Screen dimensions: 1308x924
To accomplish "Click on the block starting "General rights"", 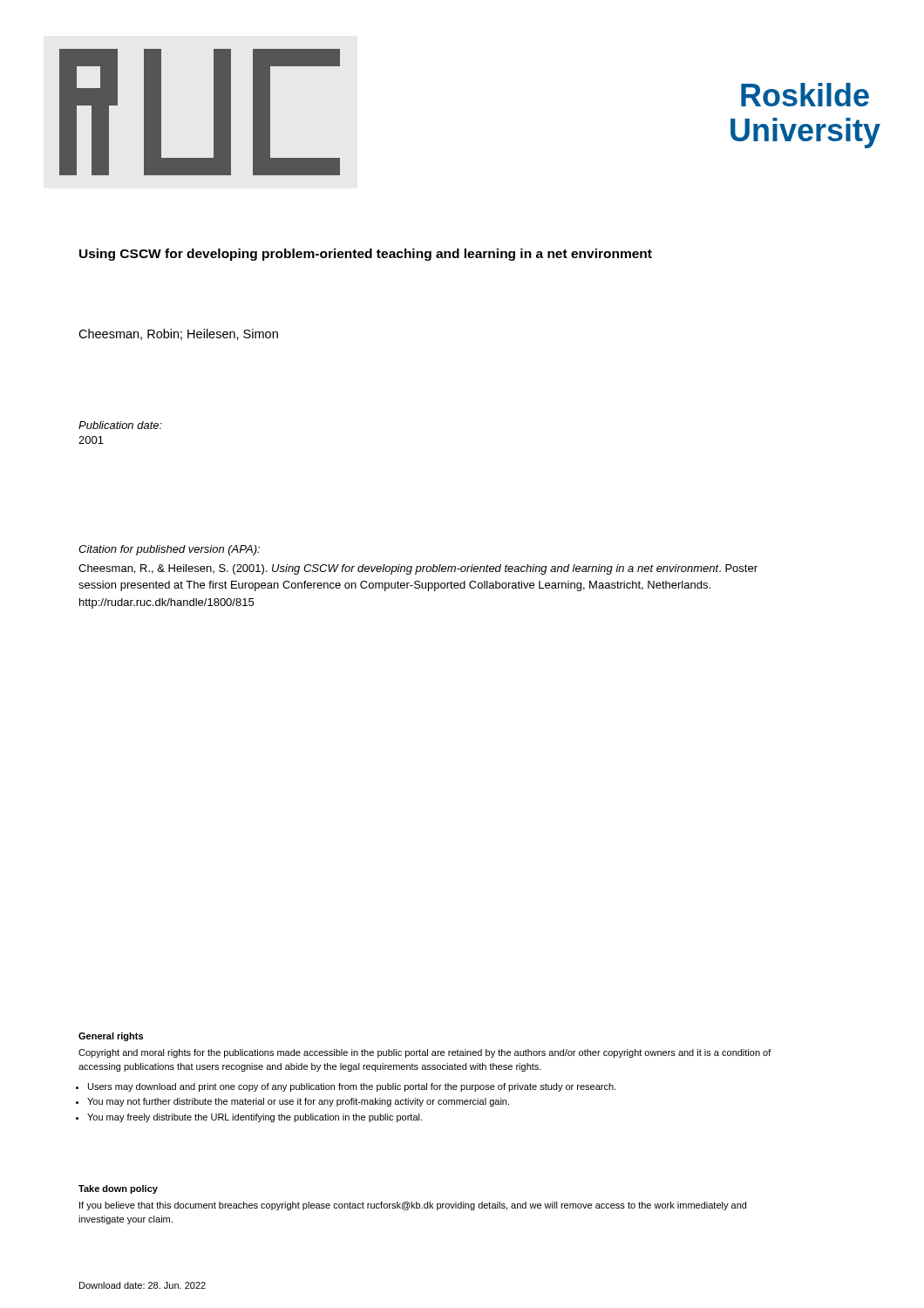I will click(x=111, y=1037).
